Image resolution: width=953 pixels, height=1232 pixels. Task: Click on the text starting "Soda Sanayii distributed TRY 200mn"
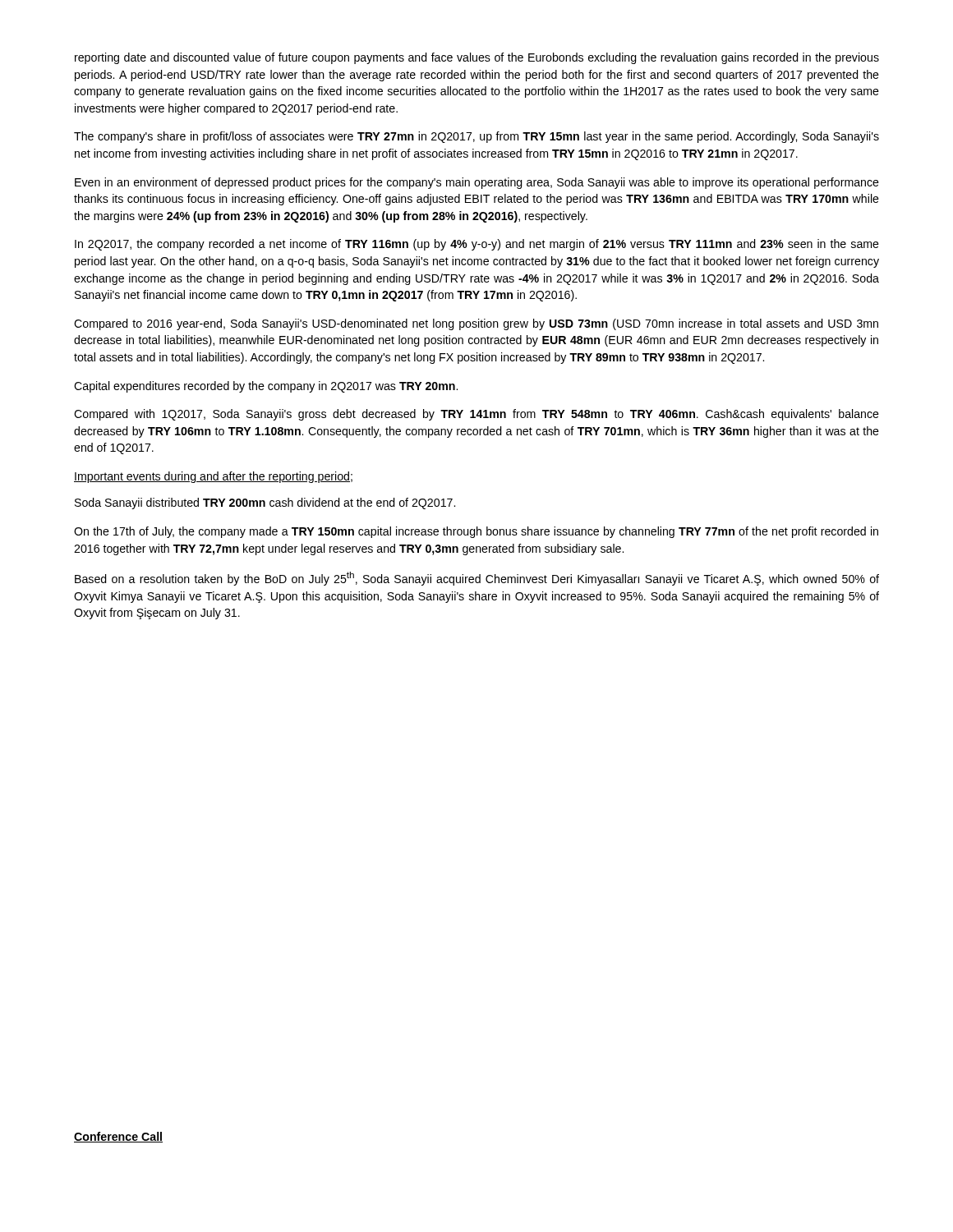click(x=265, y=503)
